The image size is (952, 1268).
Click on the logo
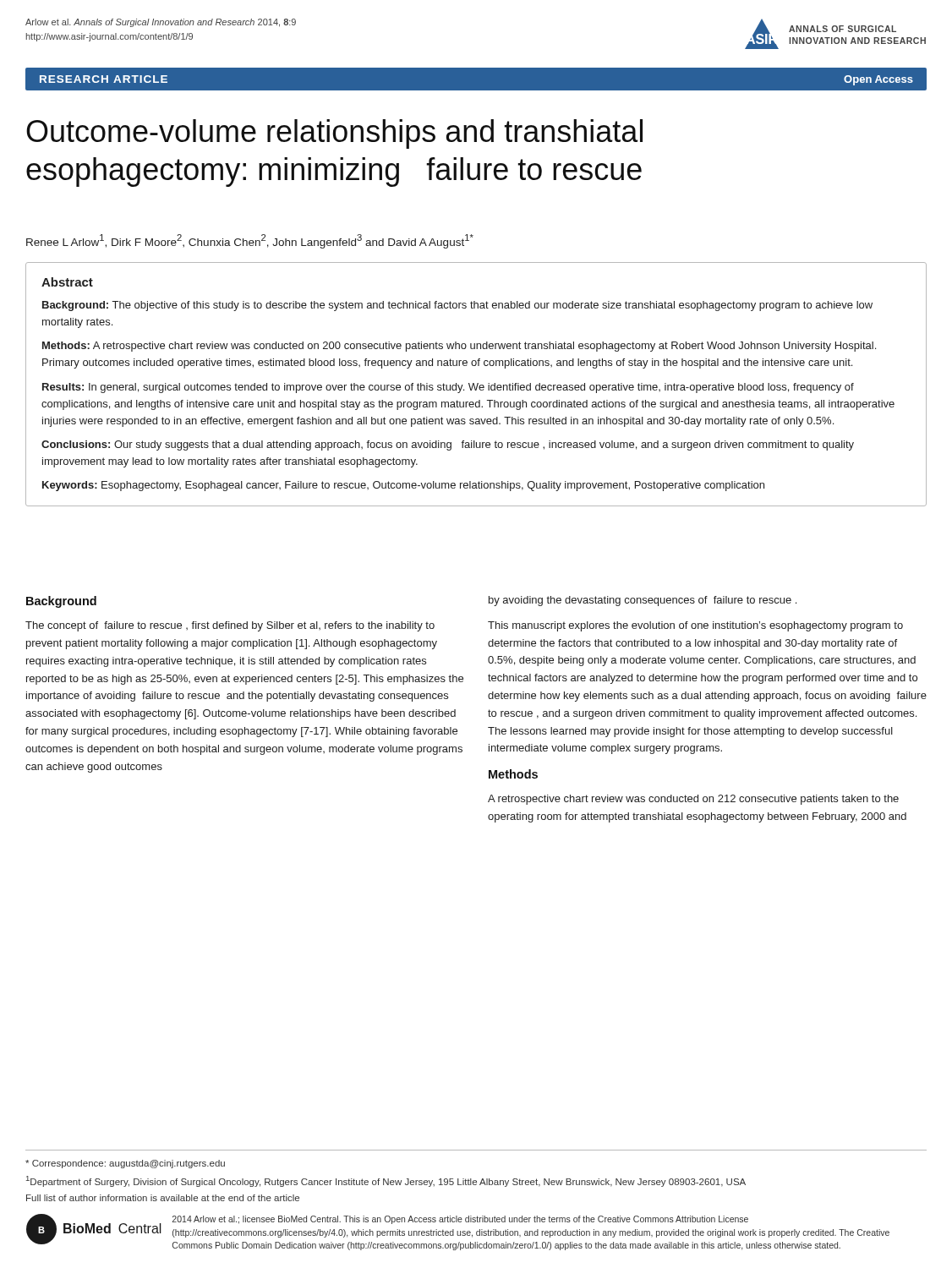(x=834, y=36)
